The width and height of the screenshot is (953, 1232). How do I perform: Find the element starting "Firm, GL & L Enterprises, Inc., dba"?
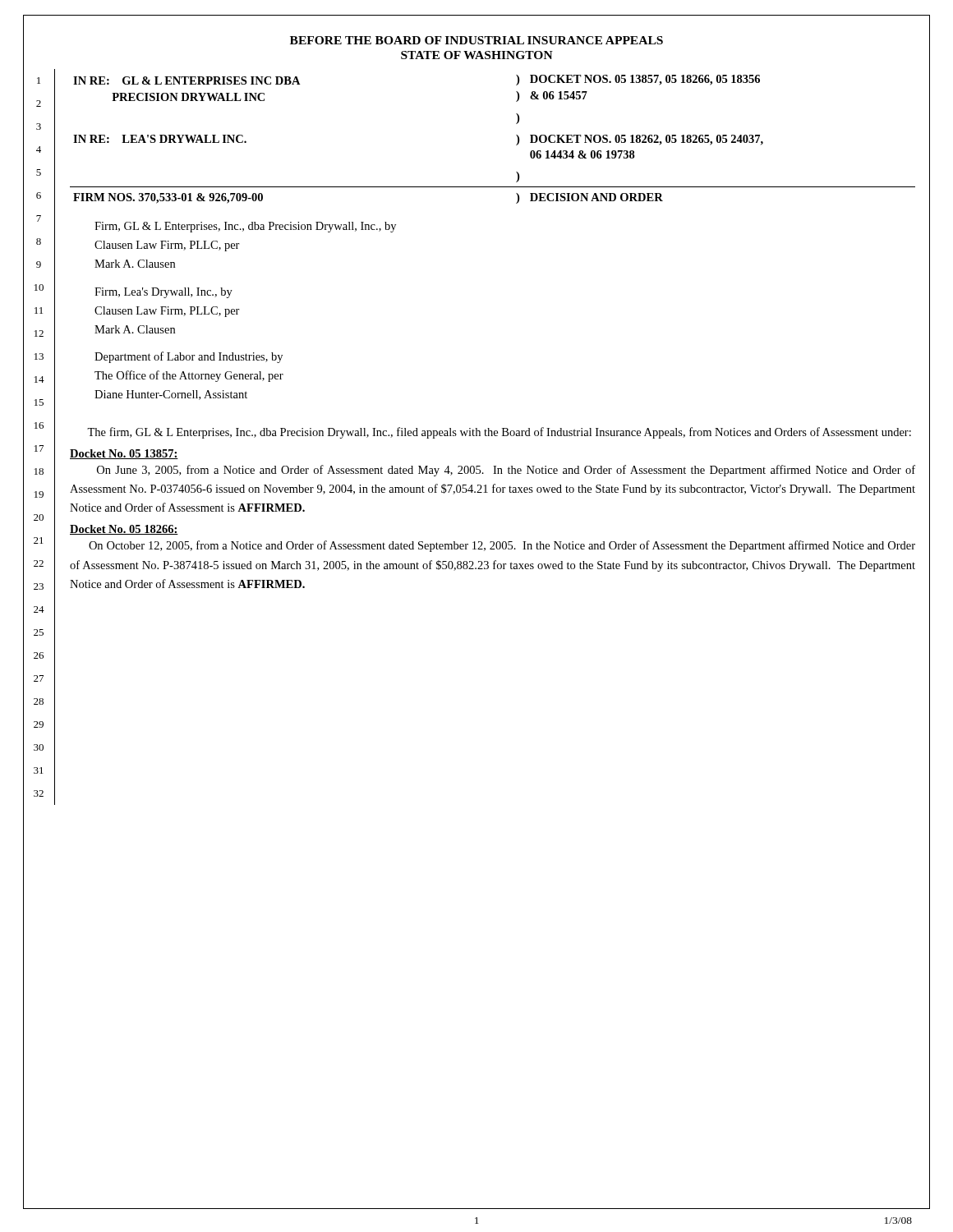click(245, 245)
